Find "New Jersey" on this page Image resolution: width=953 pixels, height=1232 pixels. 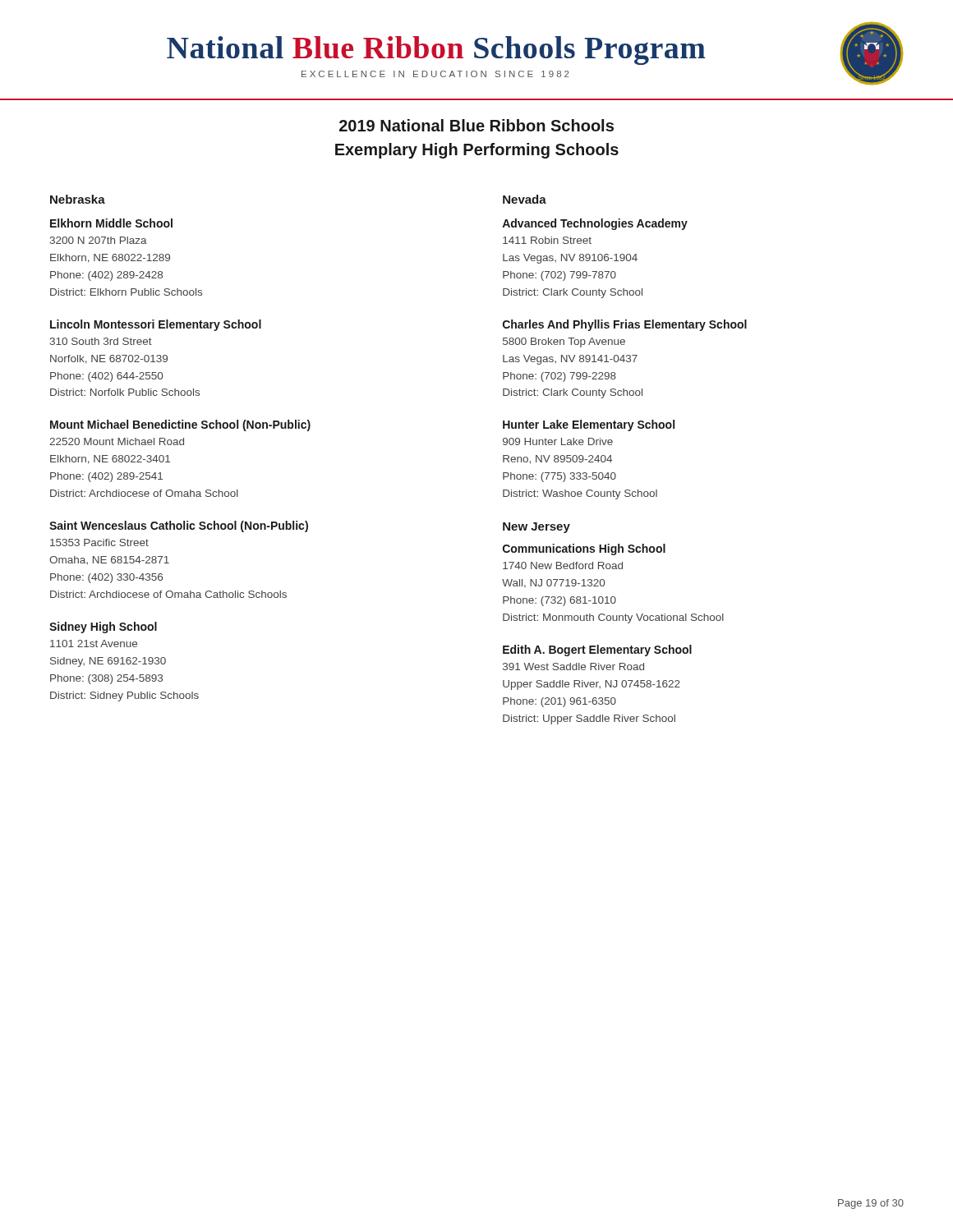(x=536, y=526)
